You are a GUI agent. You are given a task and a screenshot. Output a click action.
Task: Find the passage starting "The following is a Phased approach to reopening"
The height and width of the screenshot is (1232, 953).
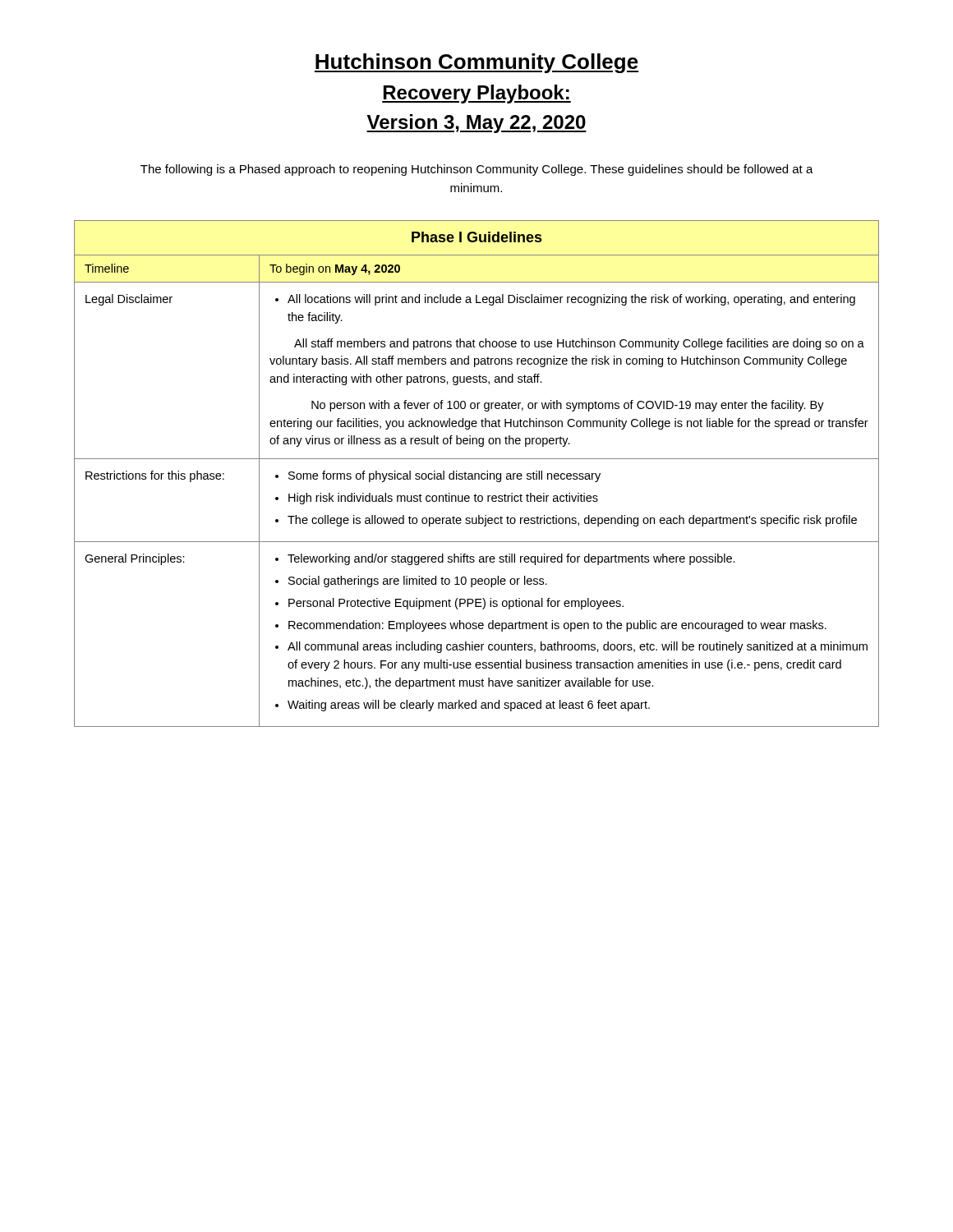[x=476, y=178]
